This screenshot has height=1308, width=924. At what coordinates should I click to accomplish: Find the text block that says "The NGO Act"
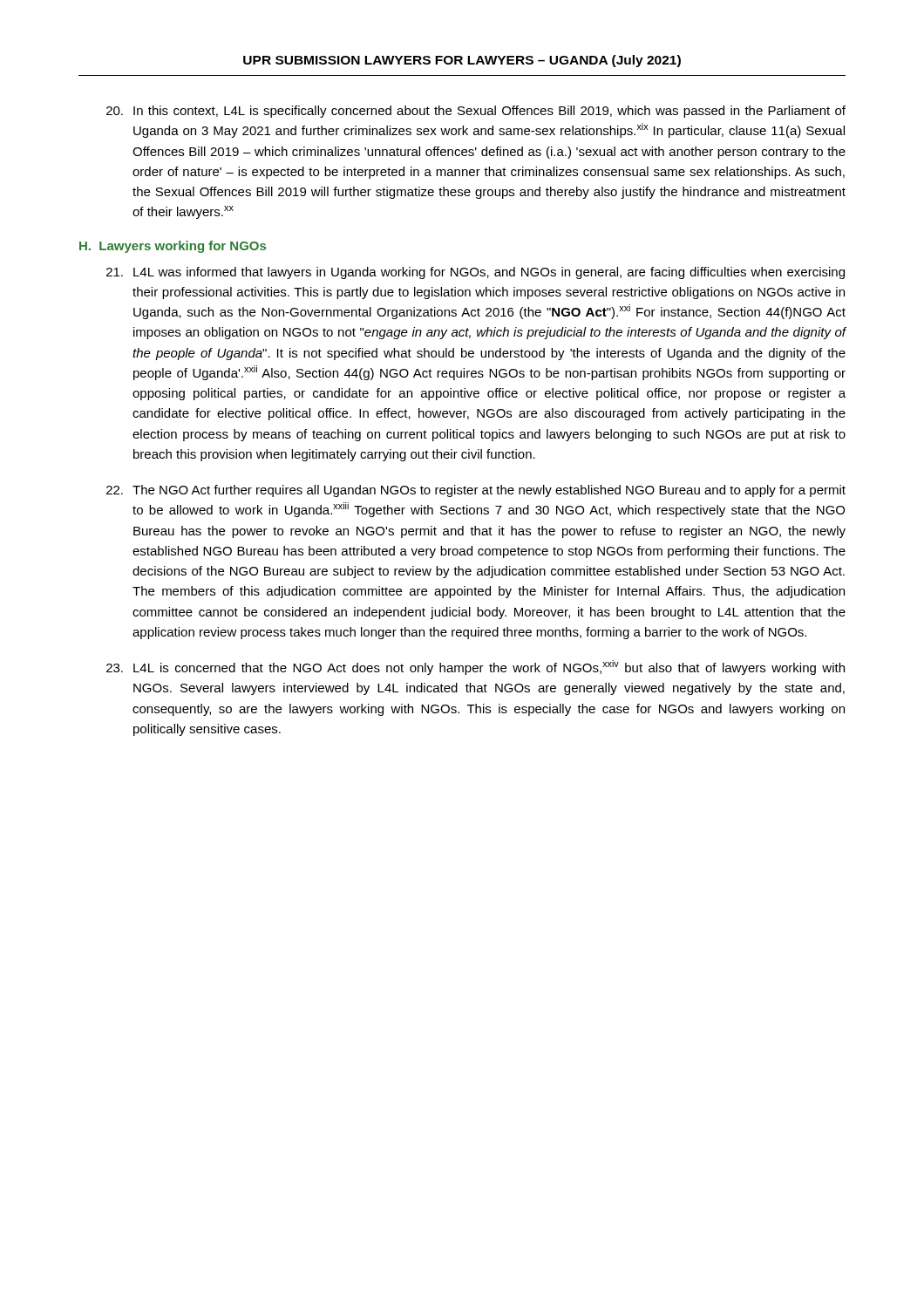click(x=462, y=561)
